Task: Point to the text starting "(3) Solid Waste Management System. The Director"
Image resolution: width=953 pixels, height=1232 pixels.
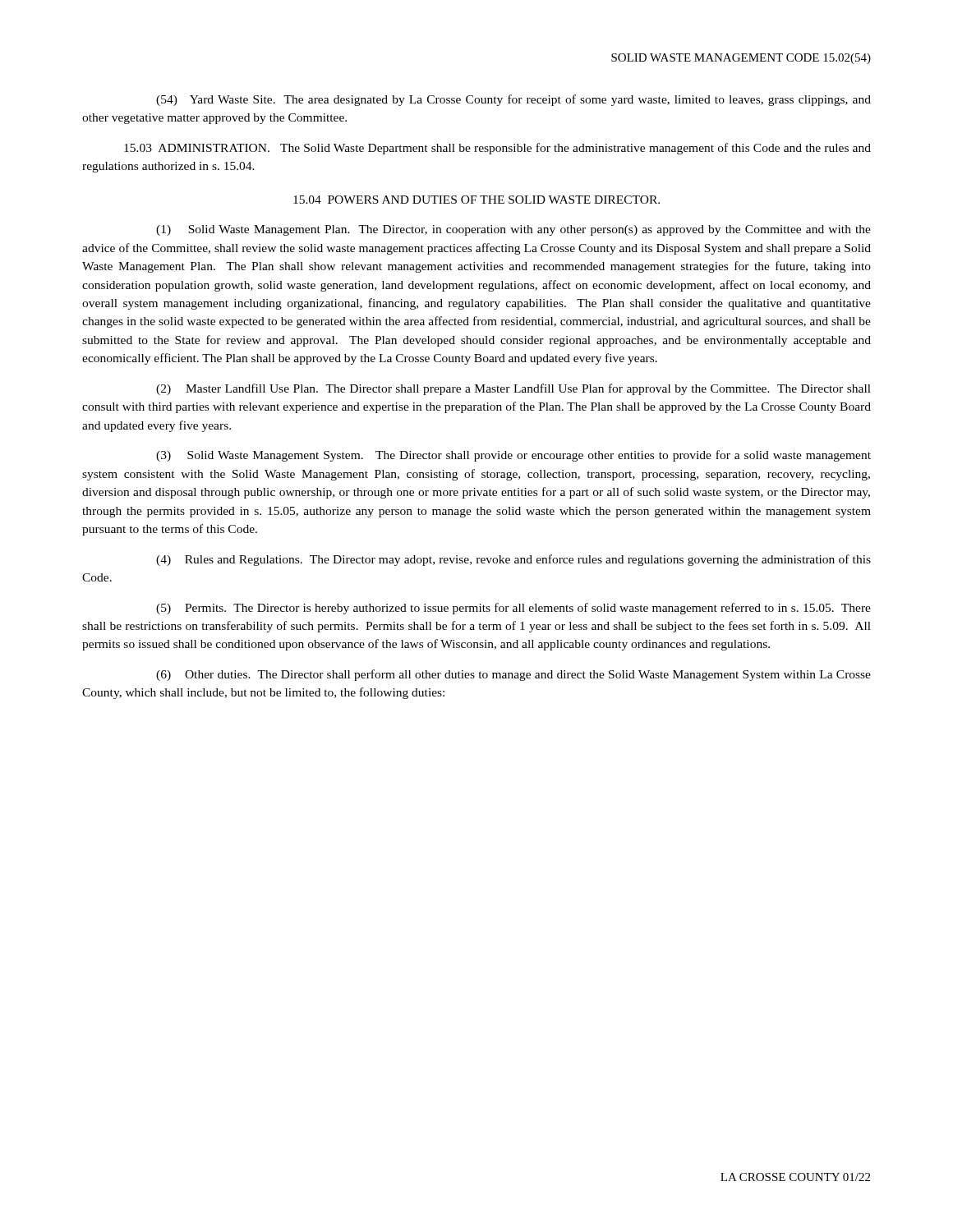Action: (476, 492)
